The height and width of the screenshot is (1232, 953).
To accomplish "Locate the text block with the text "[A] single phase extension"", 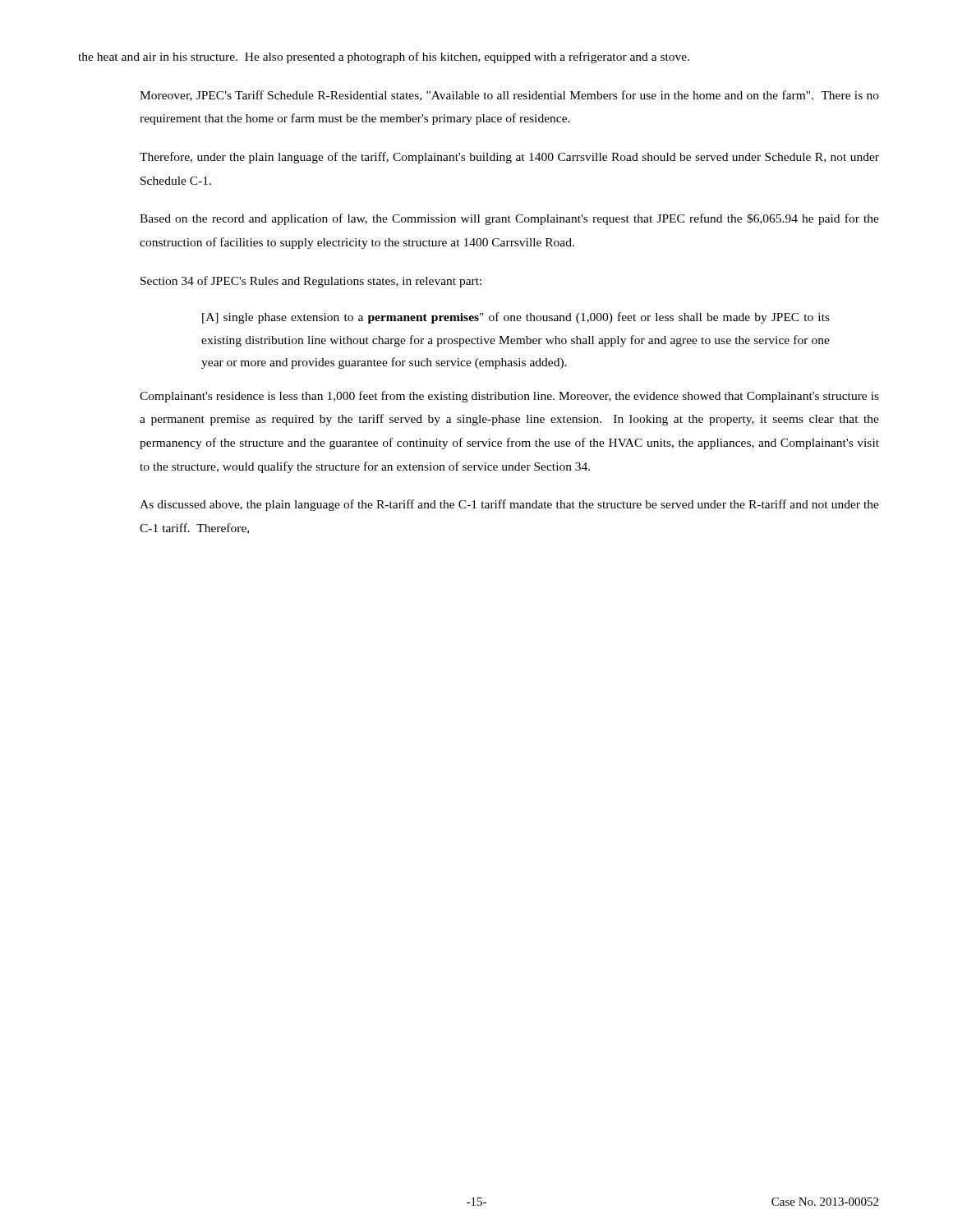I will pyautogui.click(x=516, y=339).
